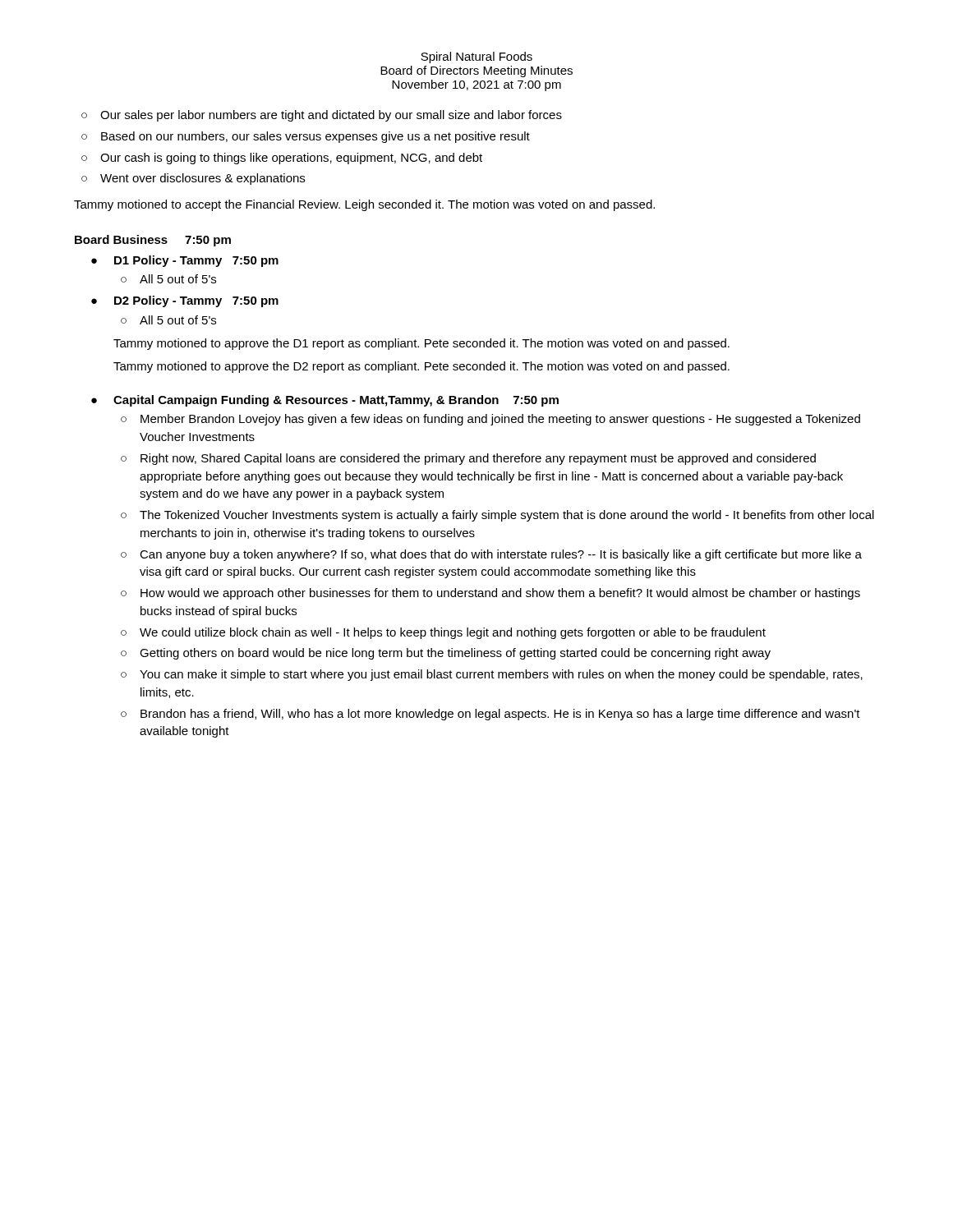Viewport: 953px width, 1232px height.
Task: Locate the element starting "Tammy motioned to approve the D2 report"
Action: coord(422,366)
